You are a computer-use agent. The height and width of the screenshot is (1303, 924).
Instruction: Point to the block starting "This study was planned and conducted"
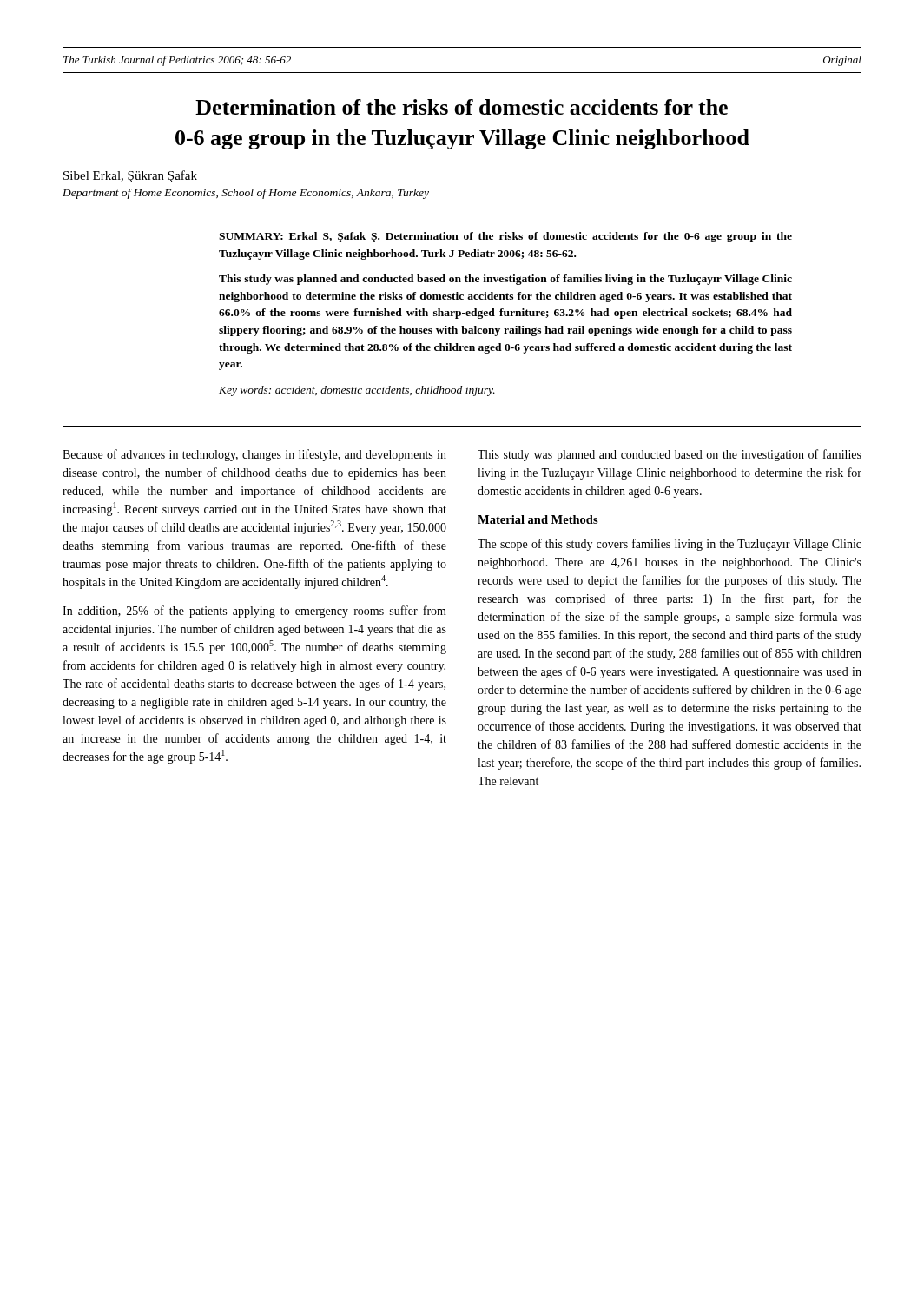coord(670,473)
